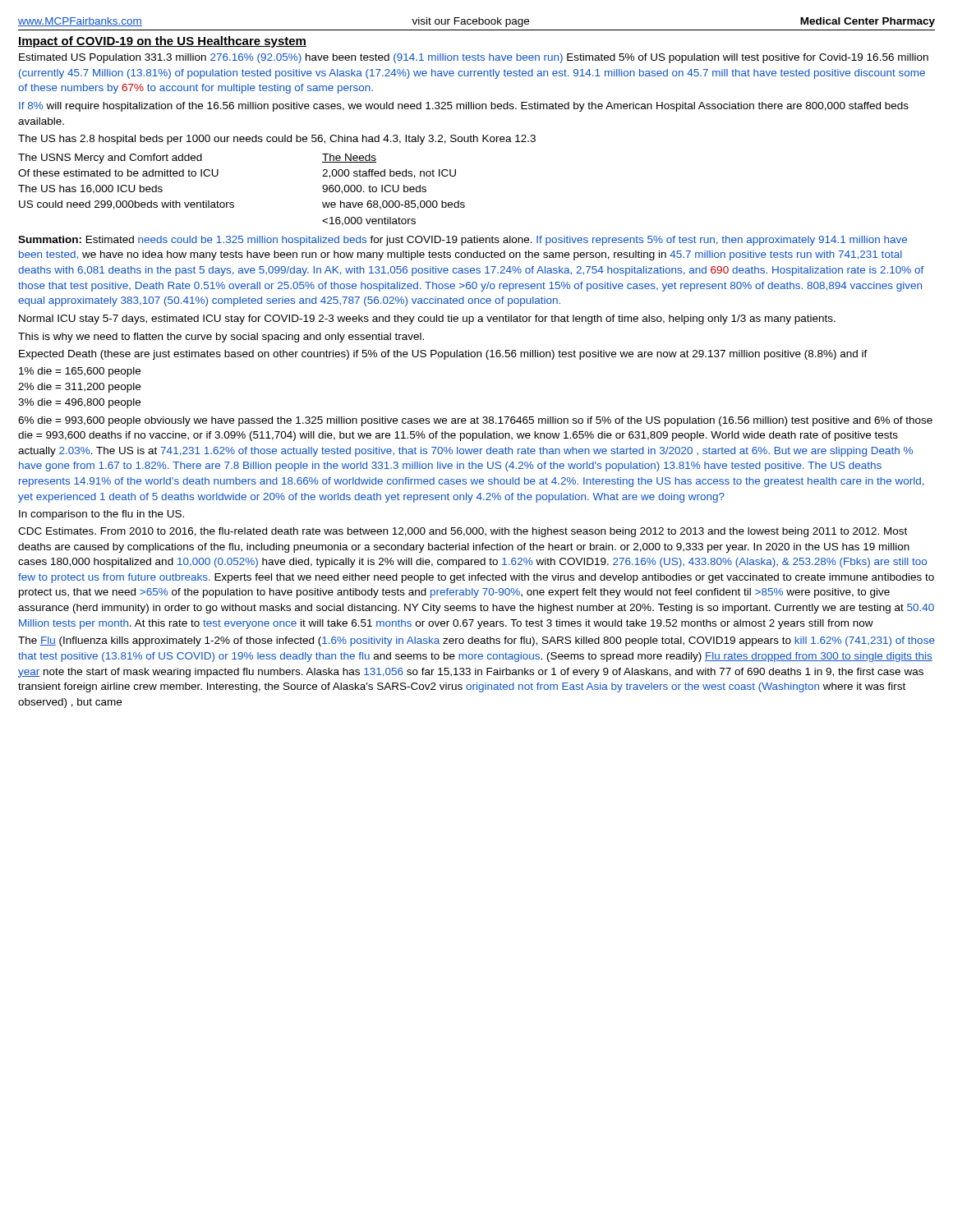Find the block starting "The USNS Mercy and Comfort added Of"
Viewport: 953px width, 1232px height.
(197, 159)
